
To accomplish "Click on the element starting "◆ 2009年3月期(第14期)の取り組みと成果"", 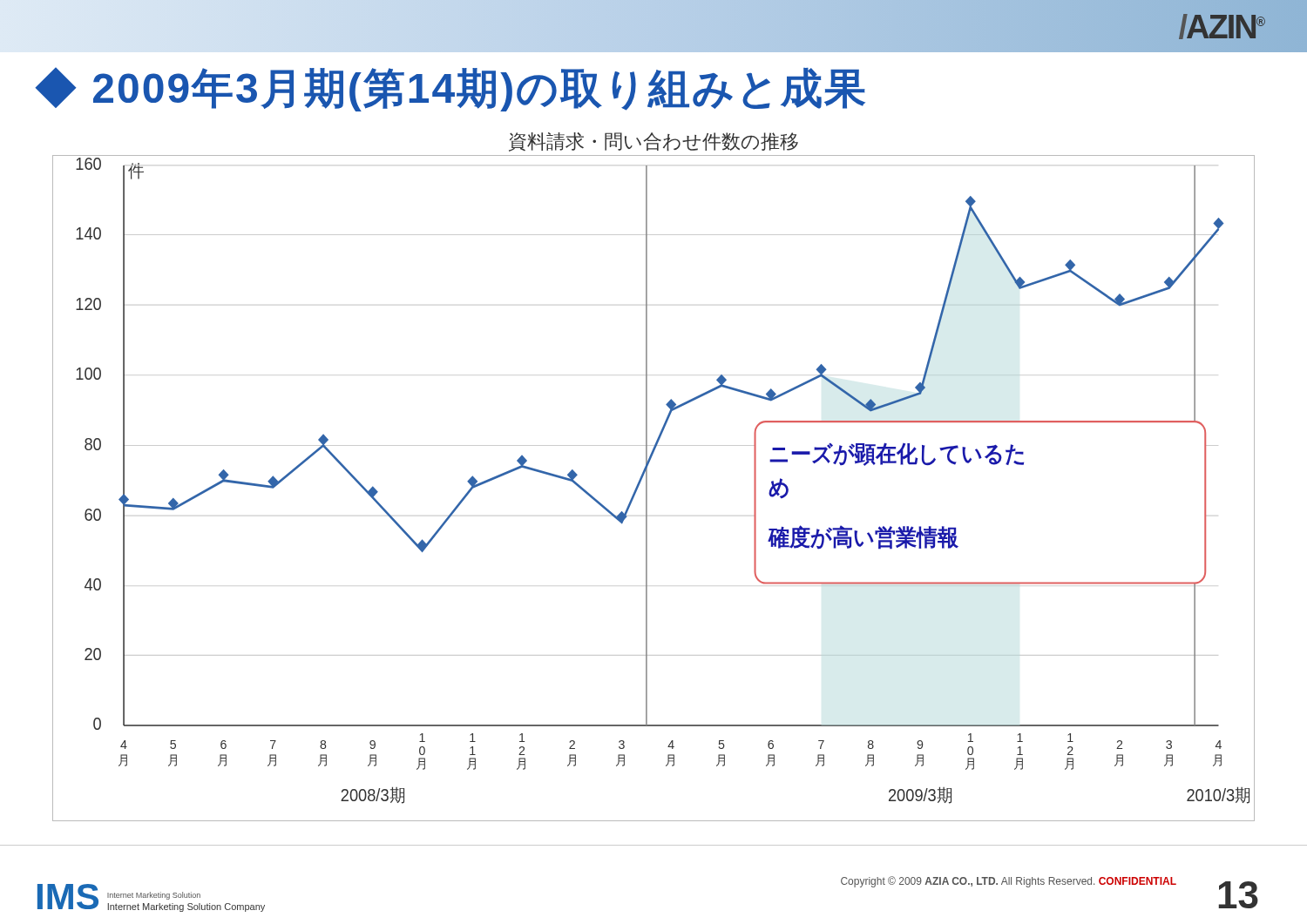I will (451, 88).
